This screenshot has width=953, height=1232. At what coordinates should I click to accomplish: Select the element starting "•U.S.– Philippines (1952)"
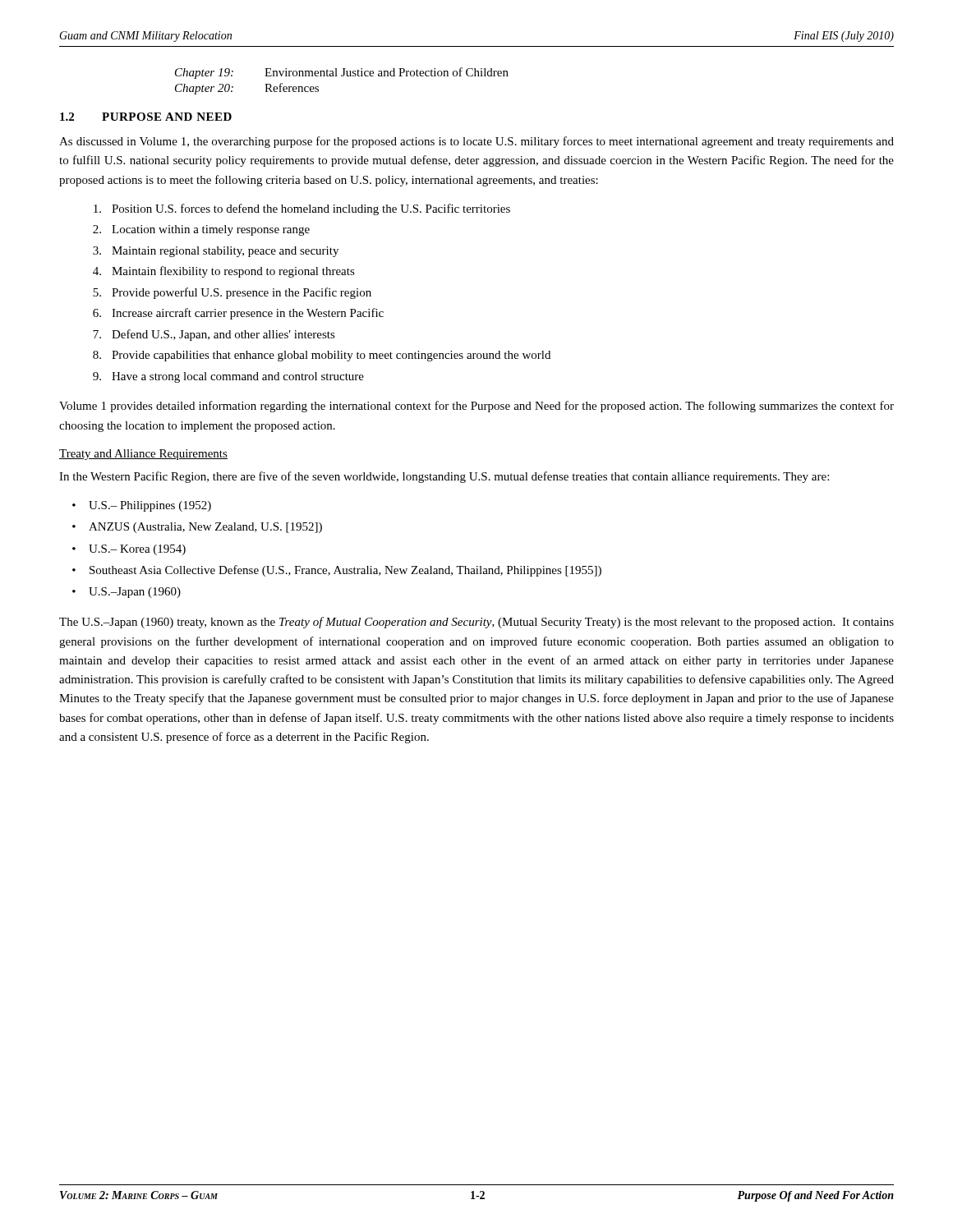(x=142, y=506)
